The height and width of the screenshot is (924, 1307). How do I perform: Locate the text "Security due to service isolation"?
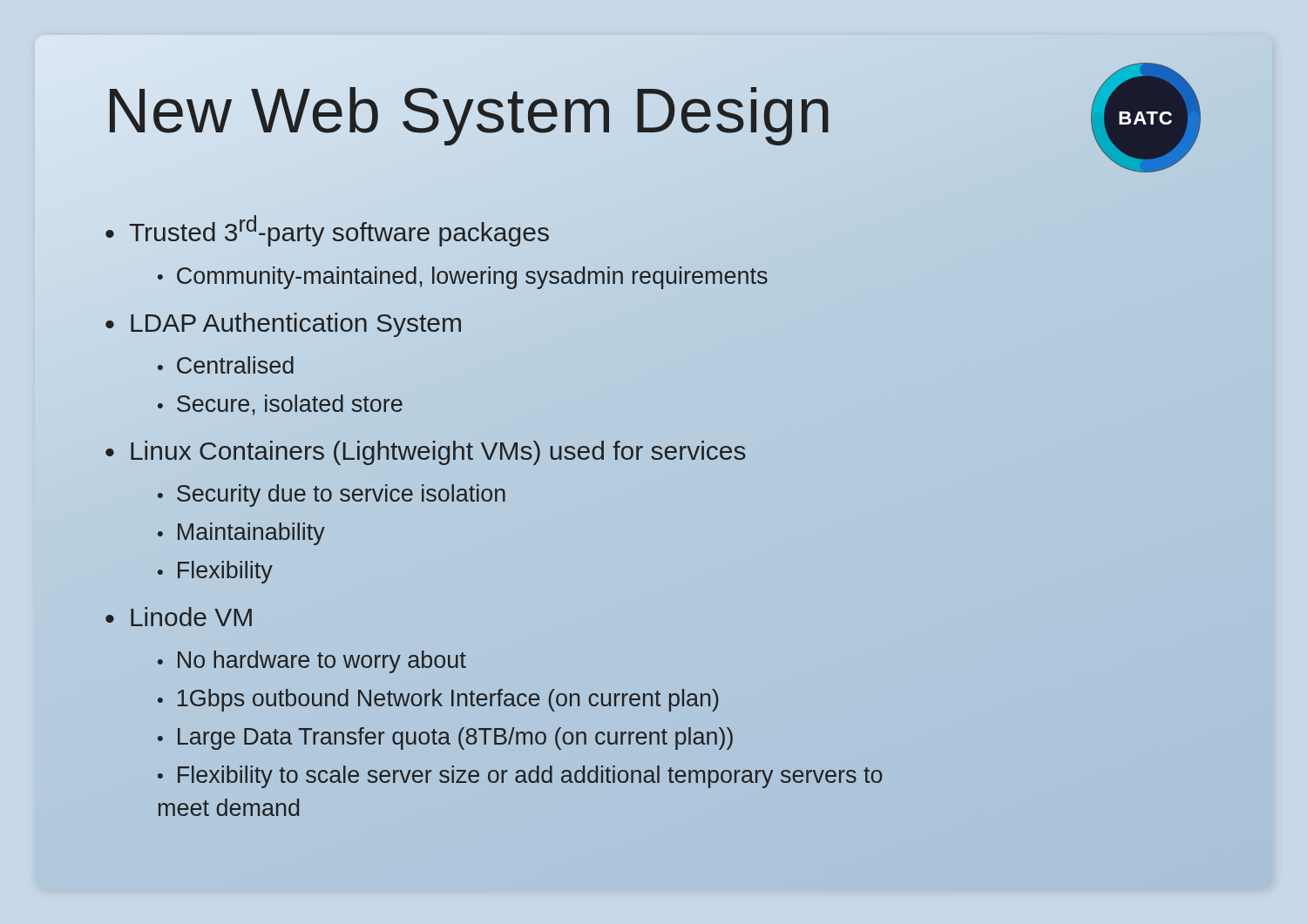coord(341,494)
